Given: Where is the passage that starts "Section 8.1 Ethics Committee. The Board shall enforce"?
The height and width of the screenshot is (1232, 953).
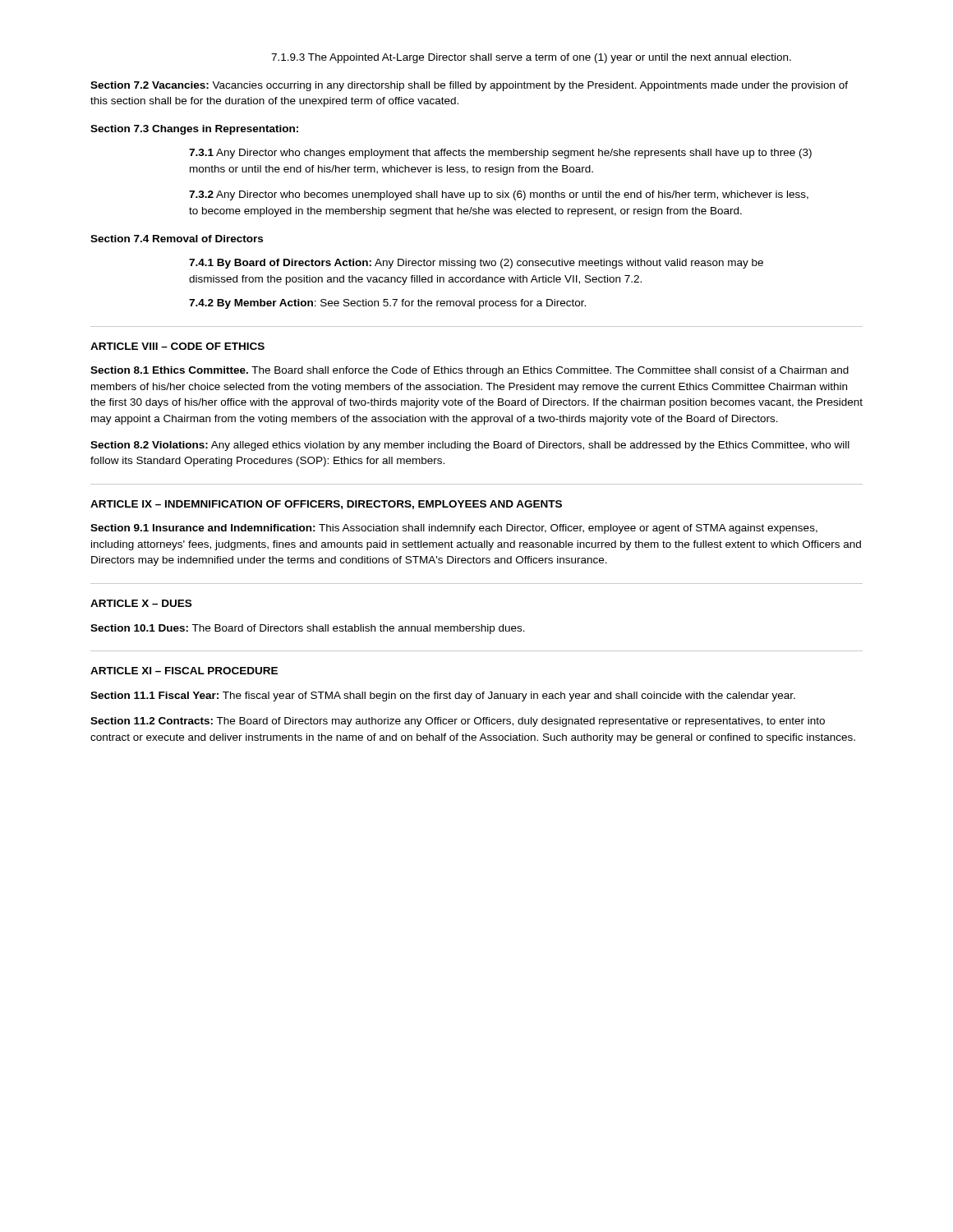Looking at the screenshot, I should pyautogui.click(x=476, y=394).
